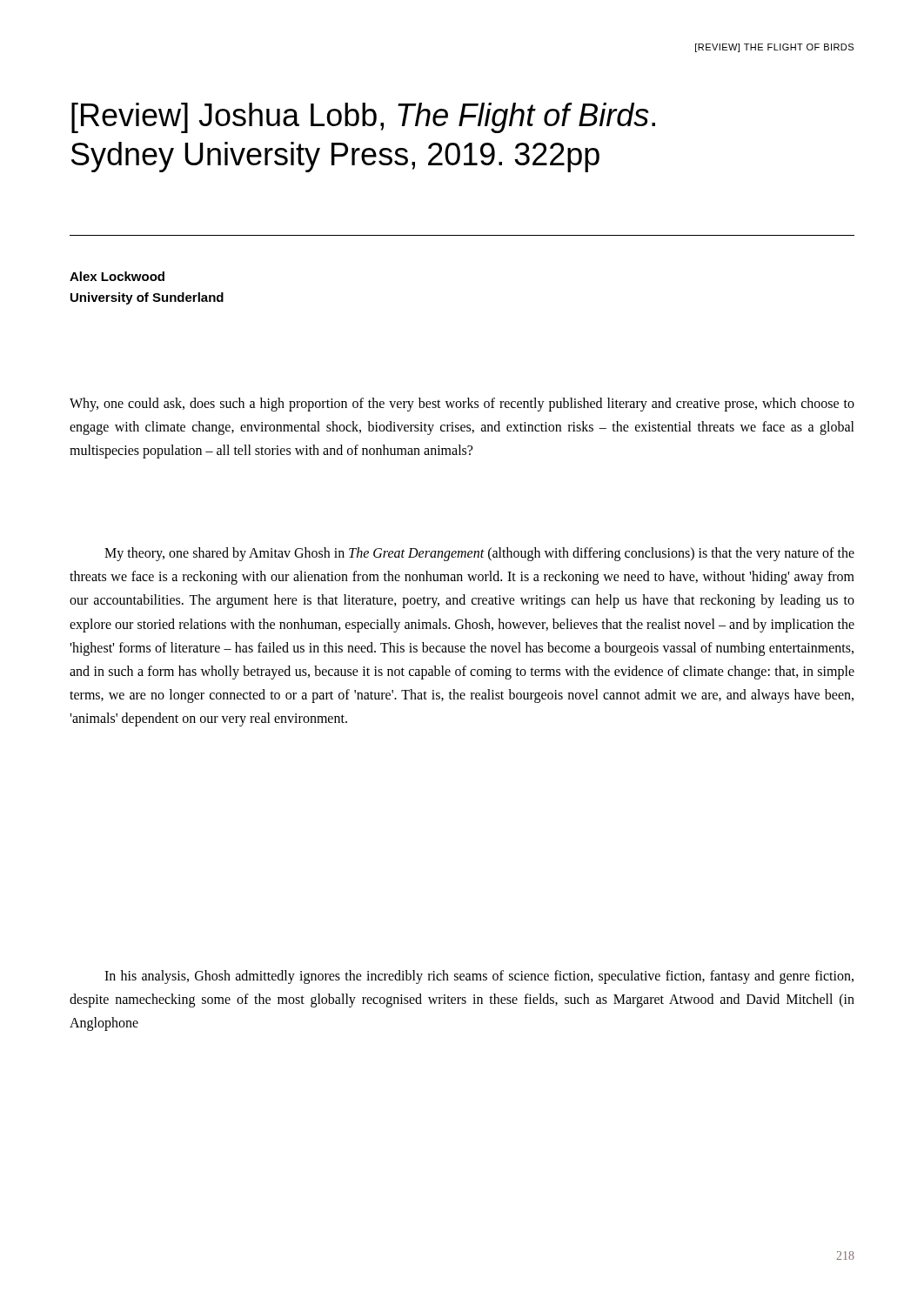Point to the block beginning "Why, one could ask, does such a"
924x1305 pixels.
[x=462, y=427]
